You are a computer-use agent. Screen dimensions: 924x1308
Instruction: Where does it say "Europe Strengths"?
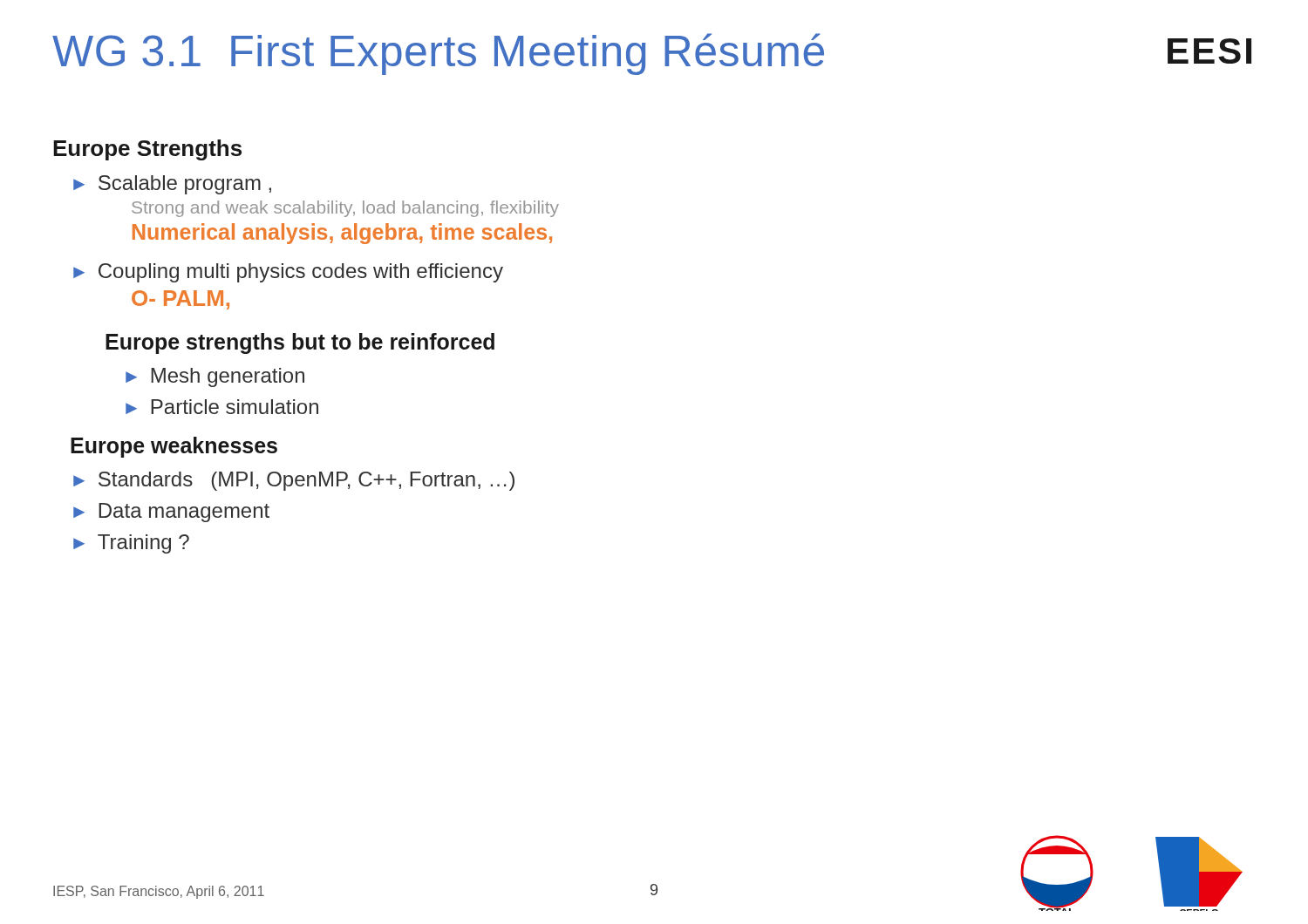click(x=147, y=148)
